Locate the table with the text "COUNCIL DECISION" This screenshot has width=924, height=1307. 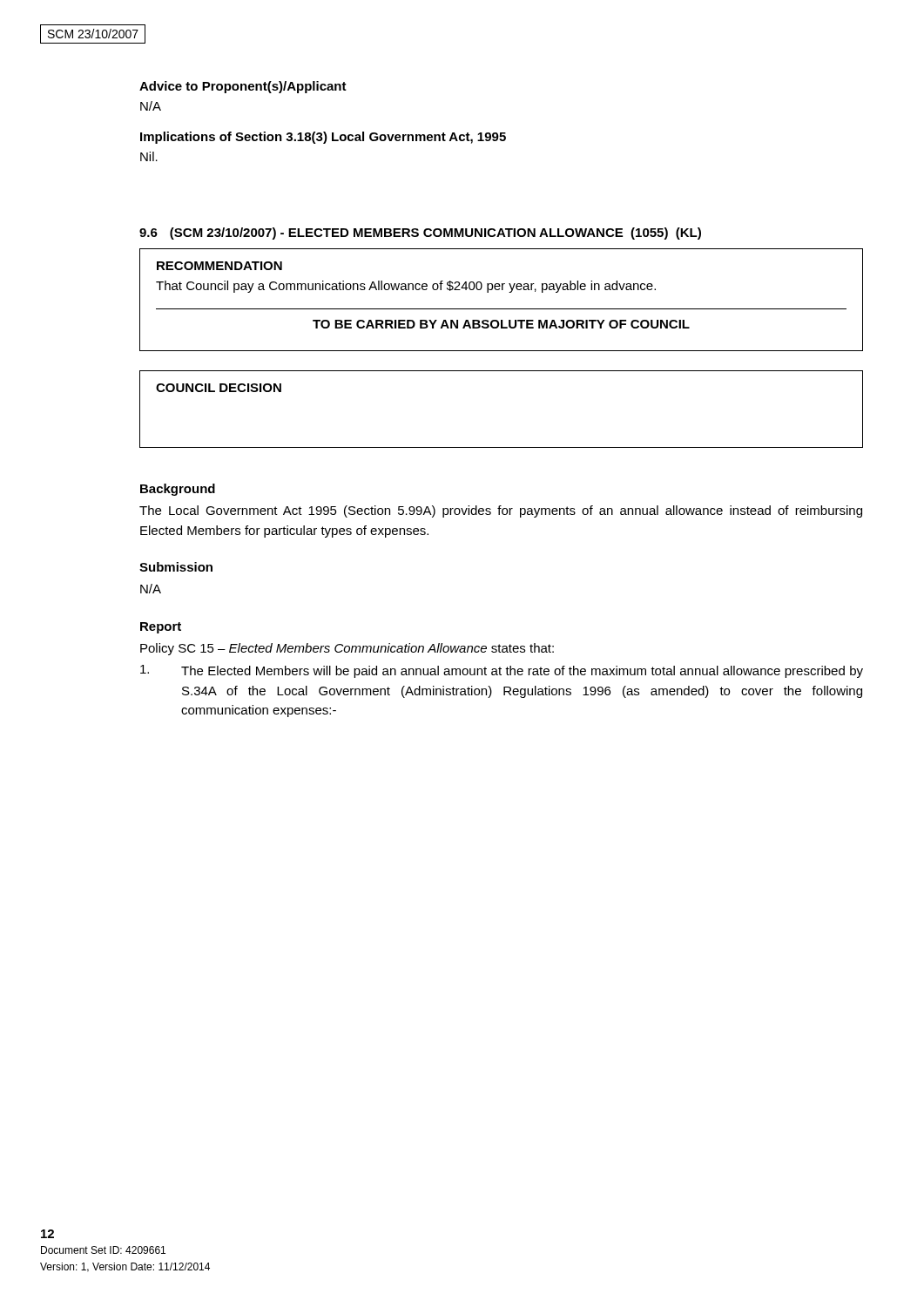pos(501,409)
